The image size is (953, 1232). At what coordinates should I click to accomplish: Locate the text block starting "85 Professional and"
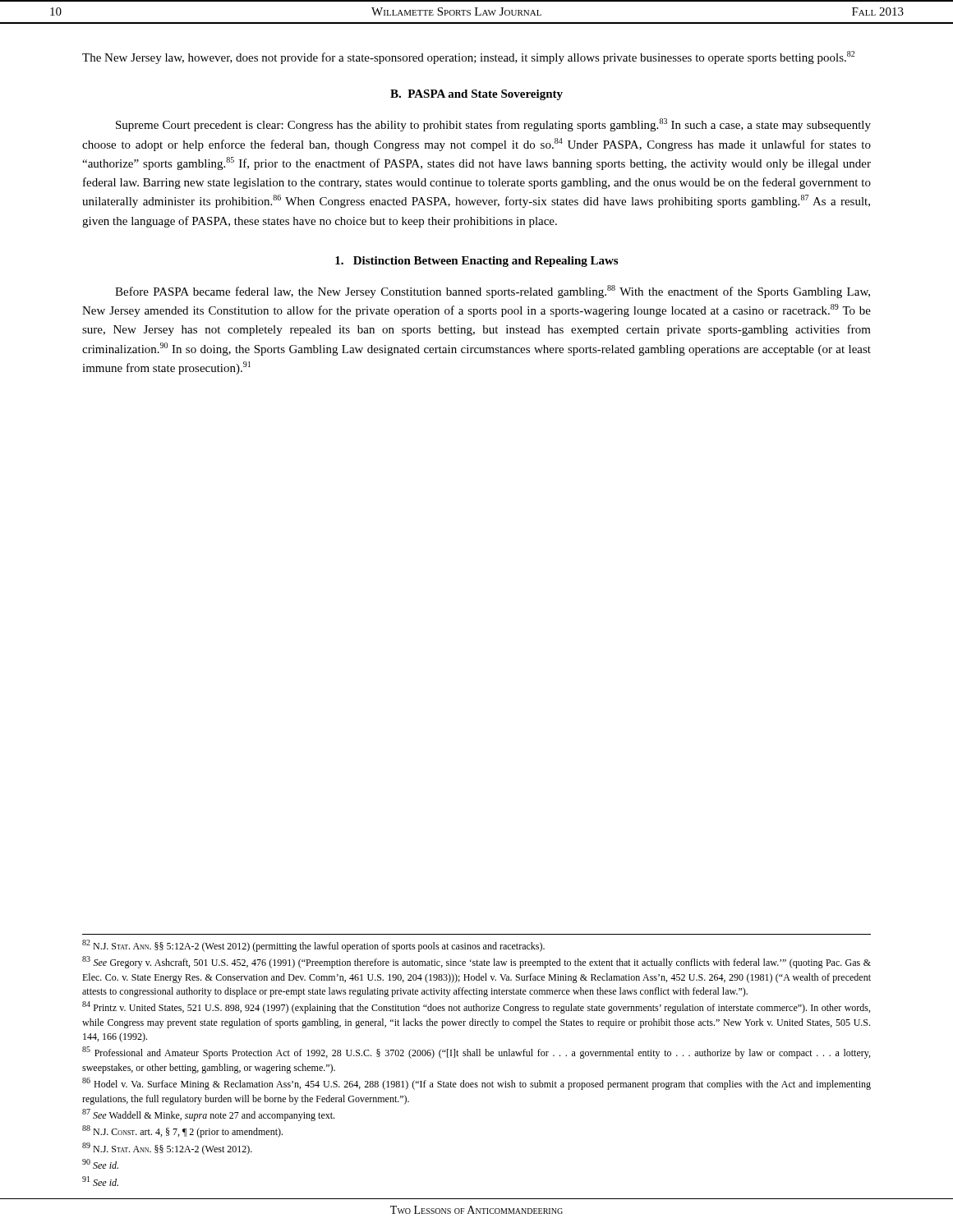(x=476, y=1060)
